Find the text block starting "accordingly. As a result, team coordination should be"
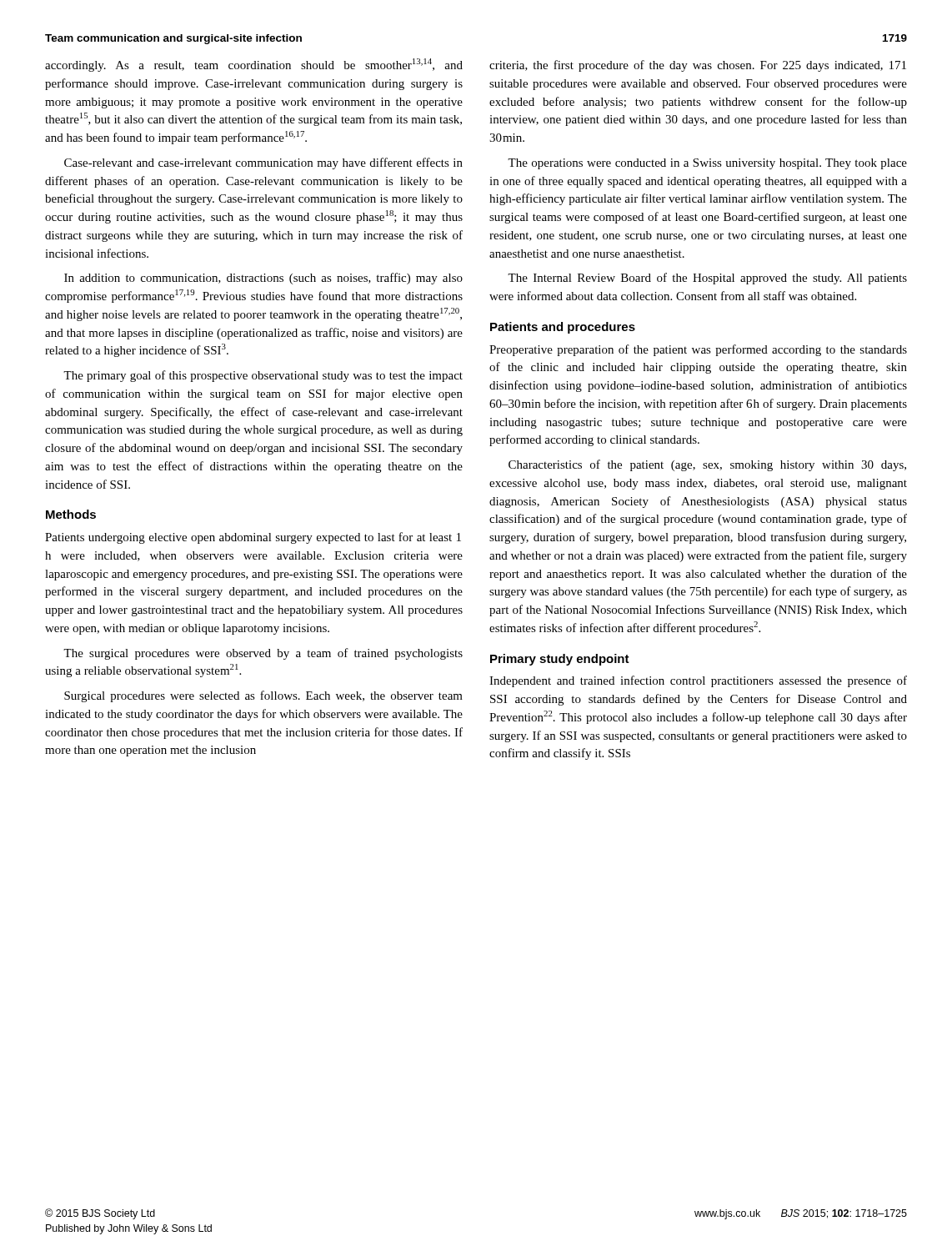The image size is (952, 1251). click(254, 275)
